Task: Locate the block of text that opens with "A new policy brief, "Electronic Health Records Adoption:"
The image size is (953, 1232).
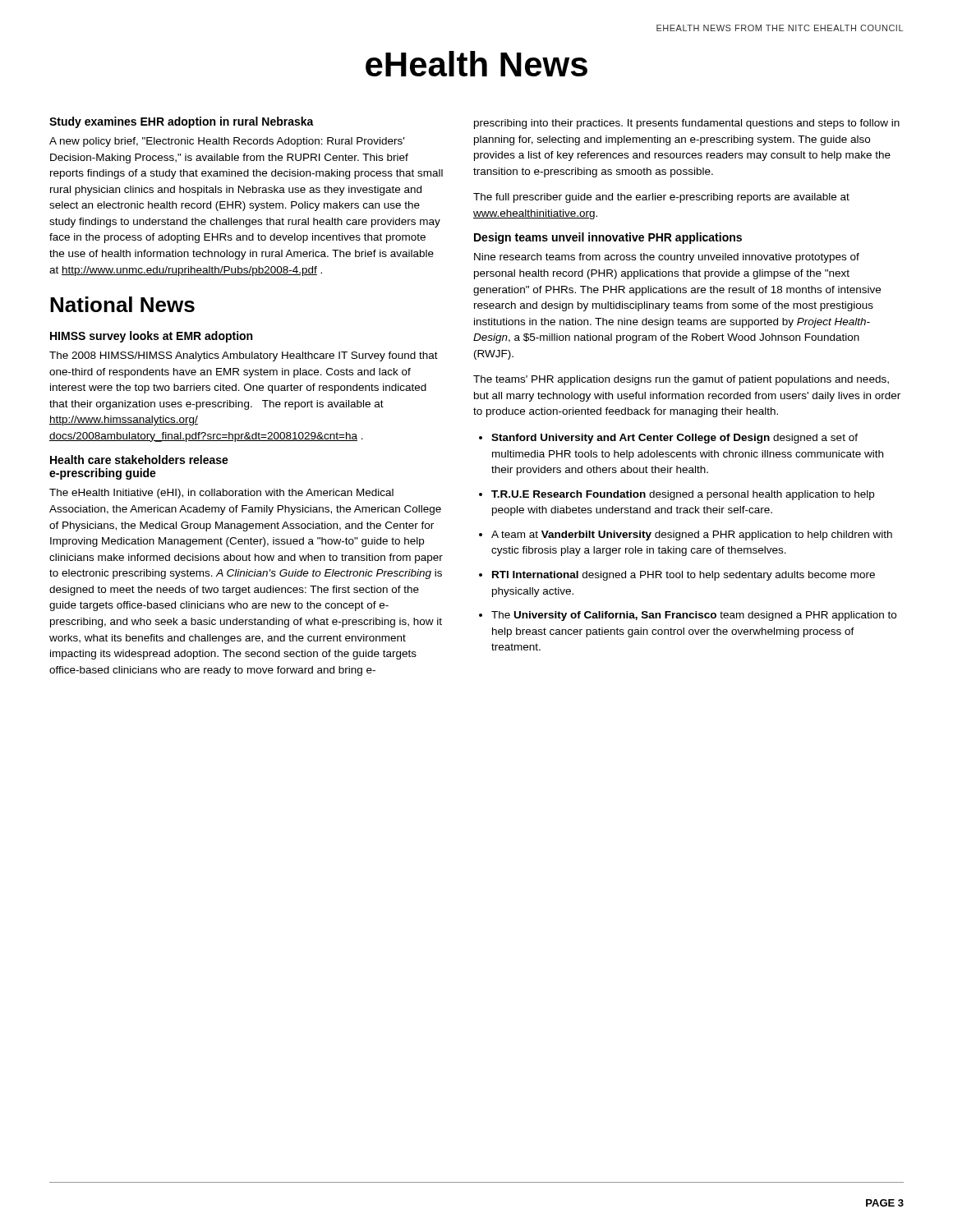Action: (x=246, y=205)
